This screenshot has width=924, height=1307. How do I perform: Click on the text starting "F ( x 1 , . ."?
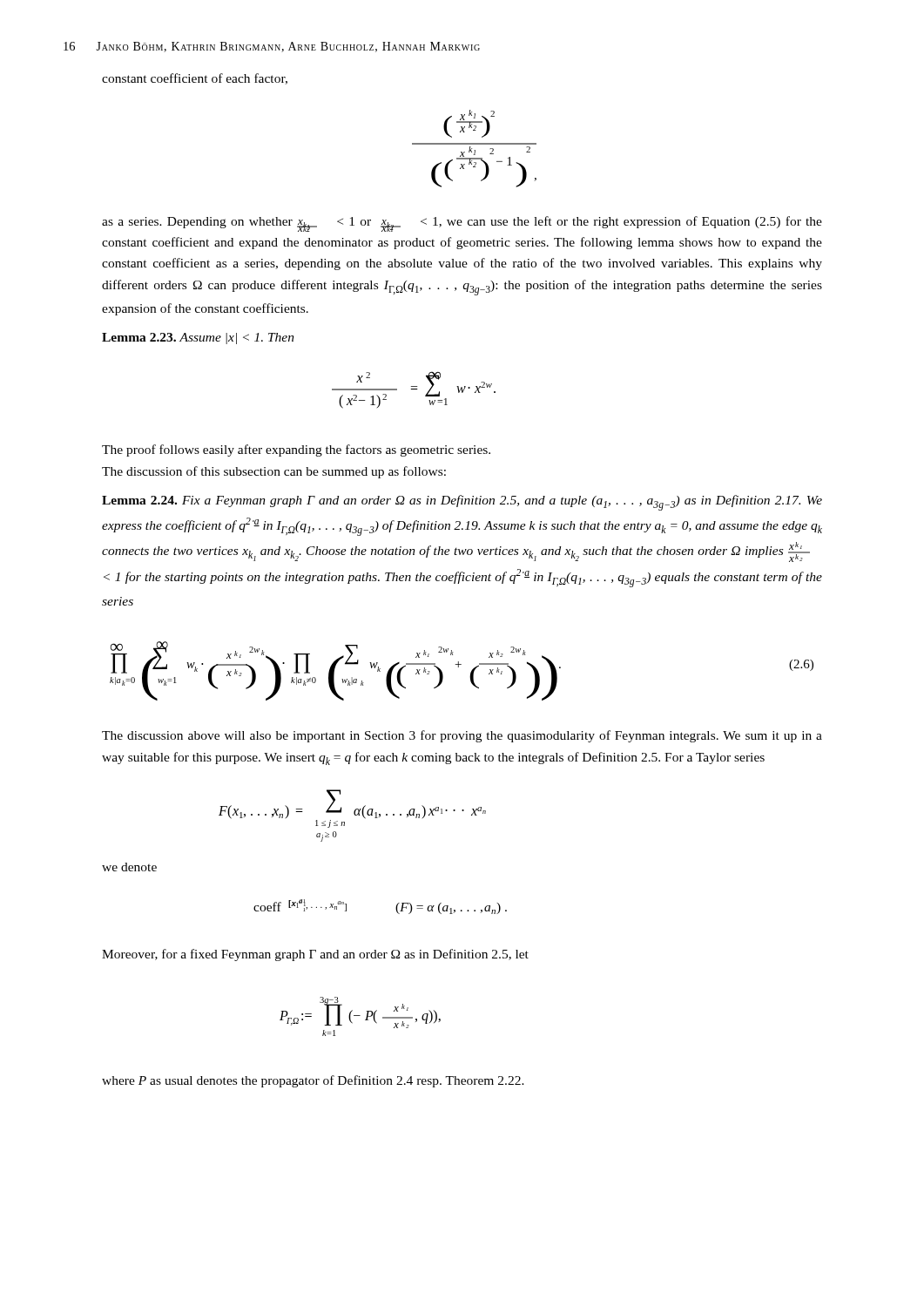coord(462,812)
